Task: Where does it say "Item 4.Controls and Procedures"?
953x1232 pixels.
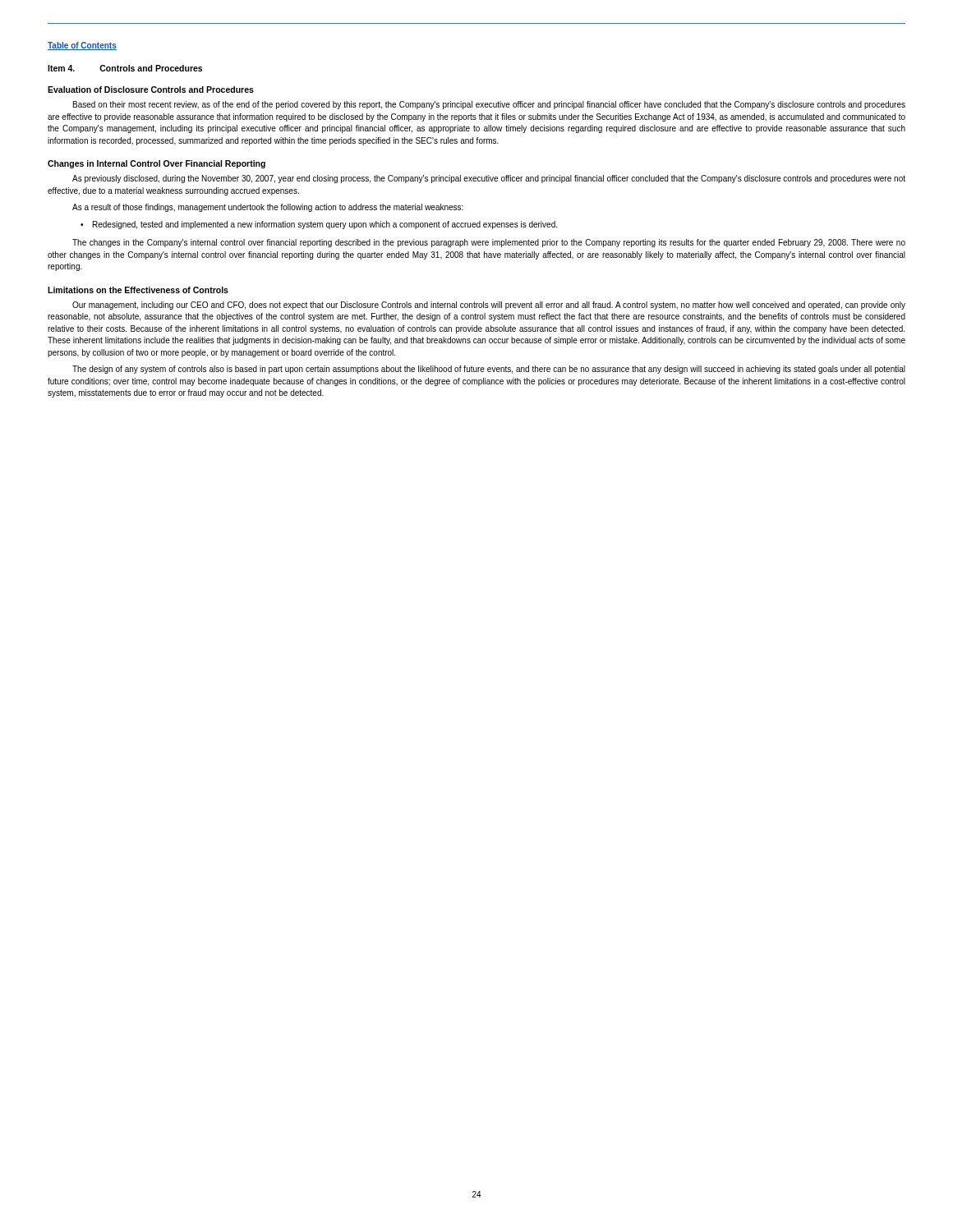Action: [x=125, y=68]
